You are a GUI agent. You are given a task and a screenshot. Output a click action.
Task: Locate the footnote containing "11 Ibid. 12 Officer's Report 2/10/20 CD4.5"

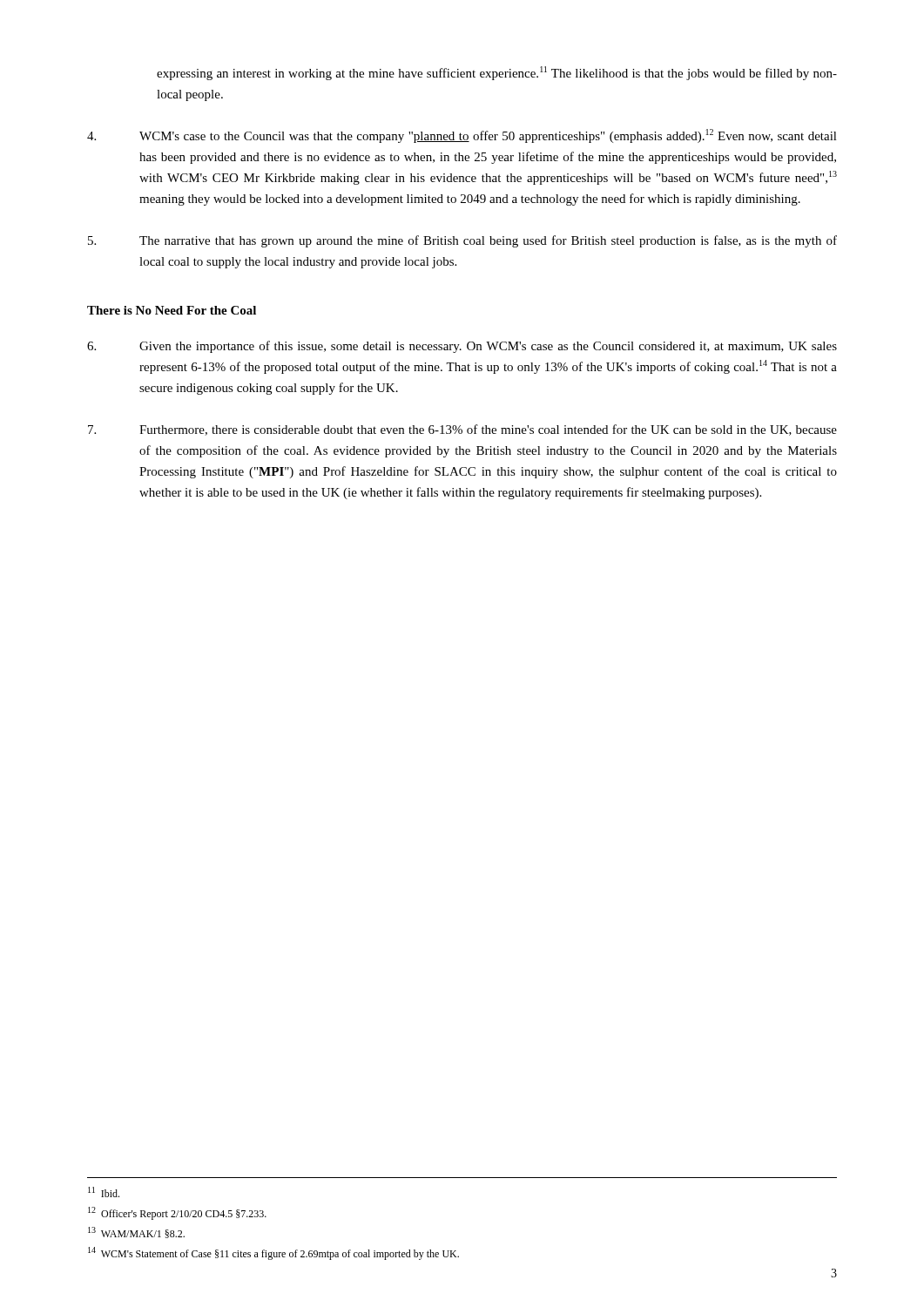(x=104, y=1192)
